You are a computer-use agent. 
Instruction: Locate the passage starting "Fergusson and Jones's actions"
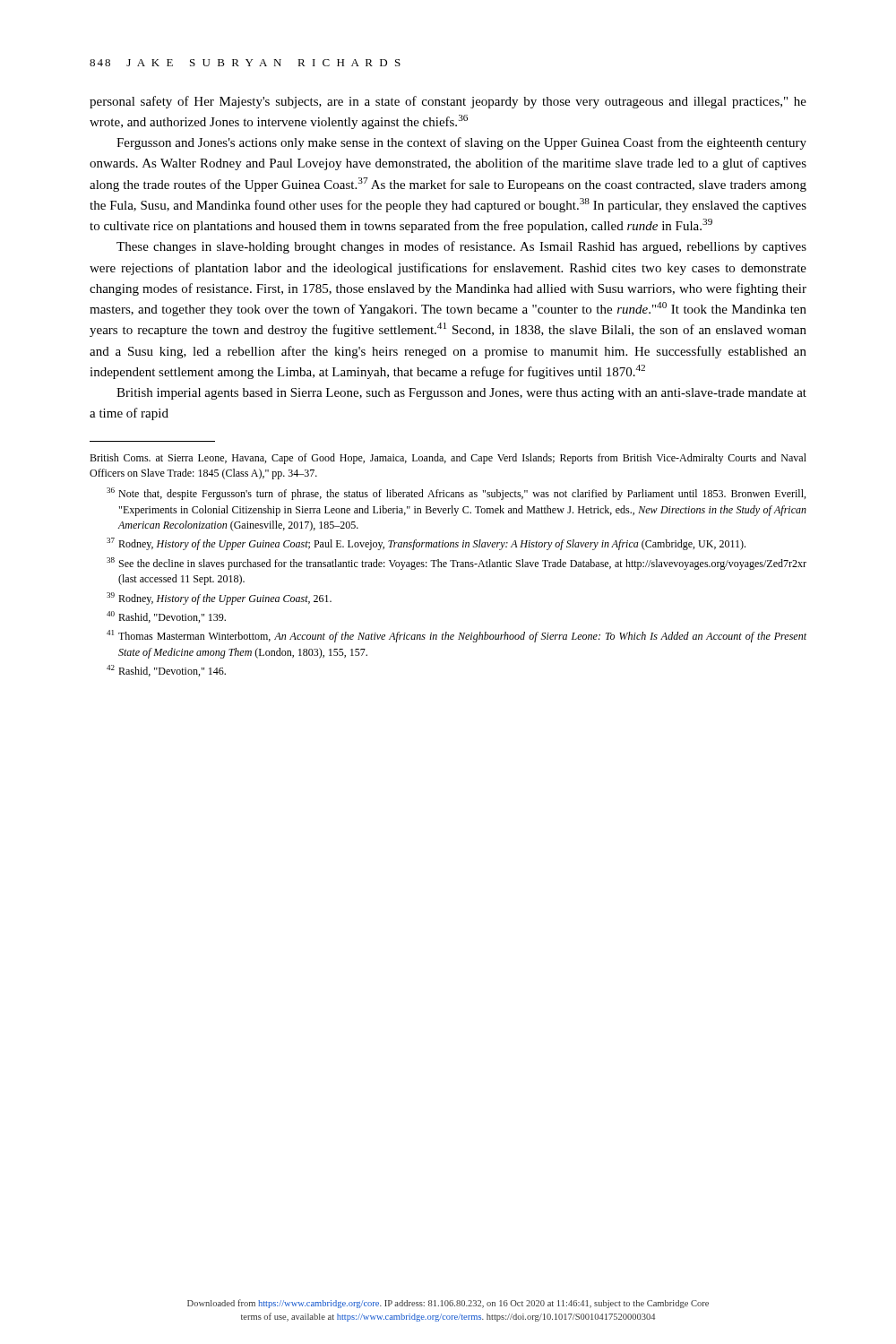pos(448,185)
